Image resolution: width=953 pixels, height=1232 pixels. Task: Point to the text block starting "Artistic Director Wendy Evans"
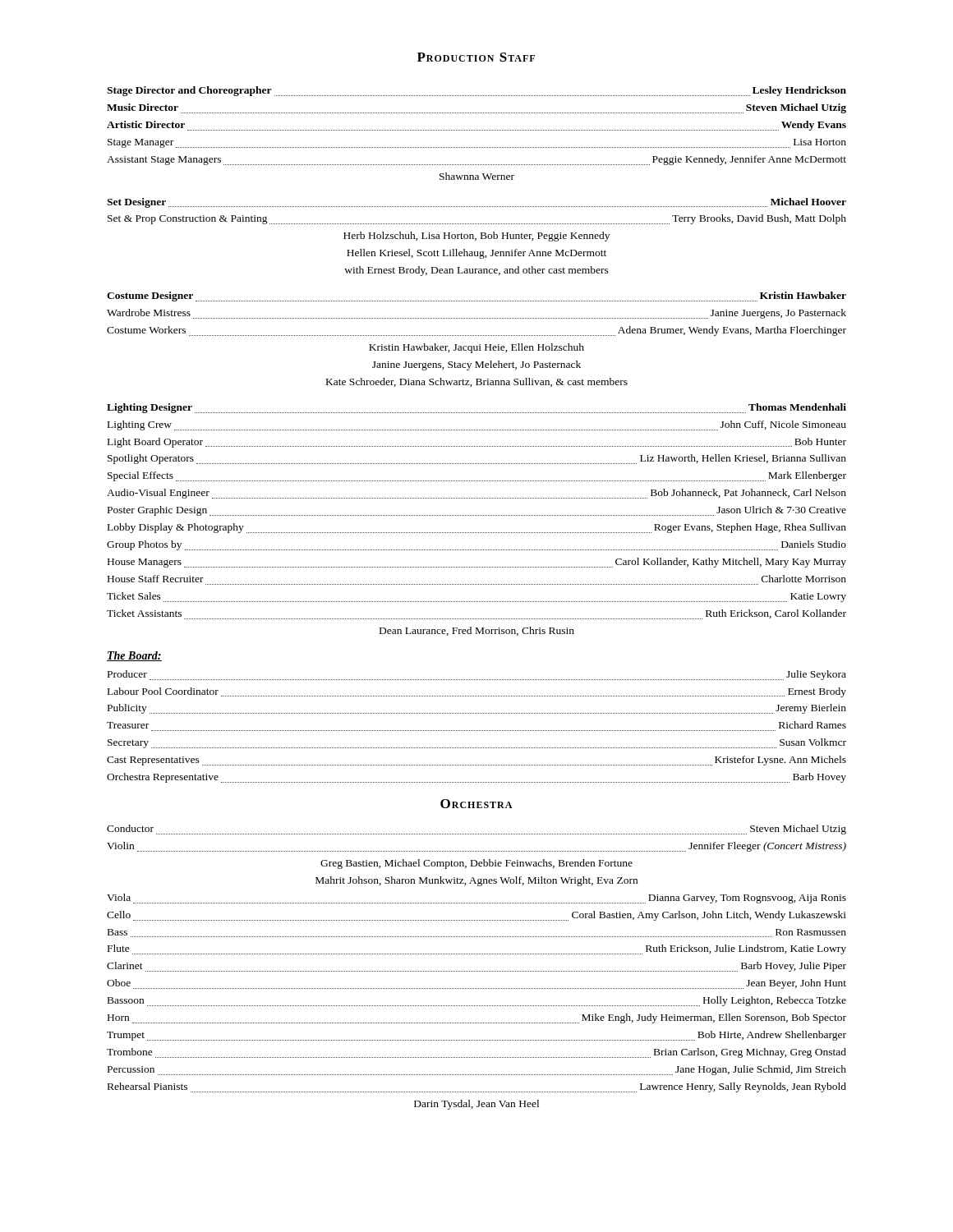coord(476,125)
